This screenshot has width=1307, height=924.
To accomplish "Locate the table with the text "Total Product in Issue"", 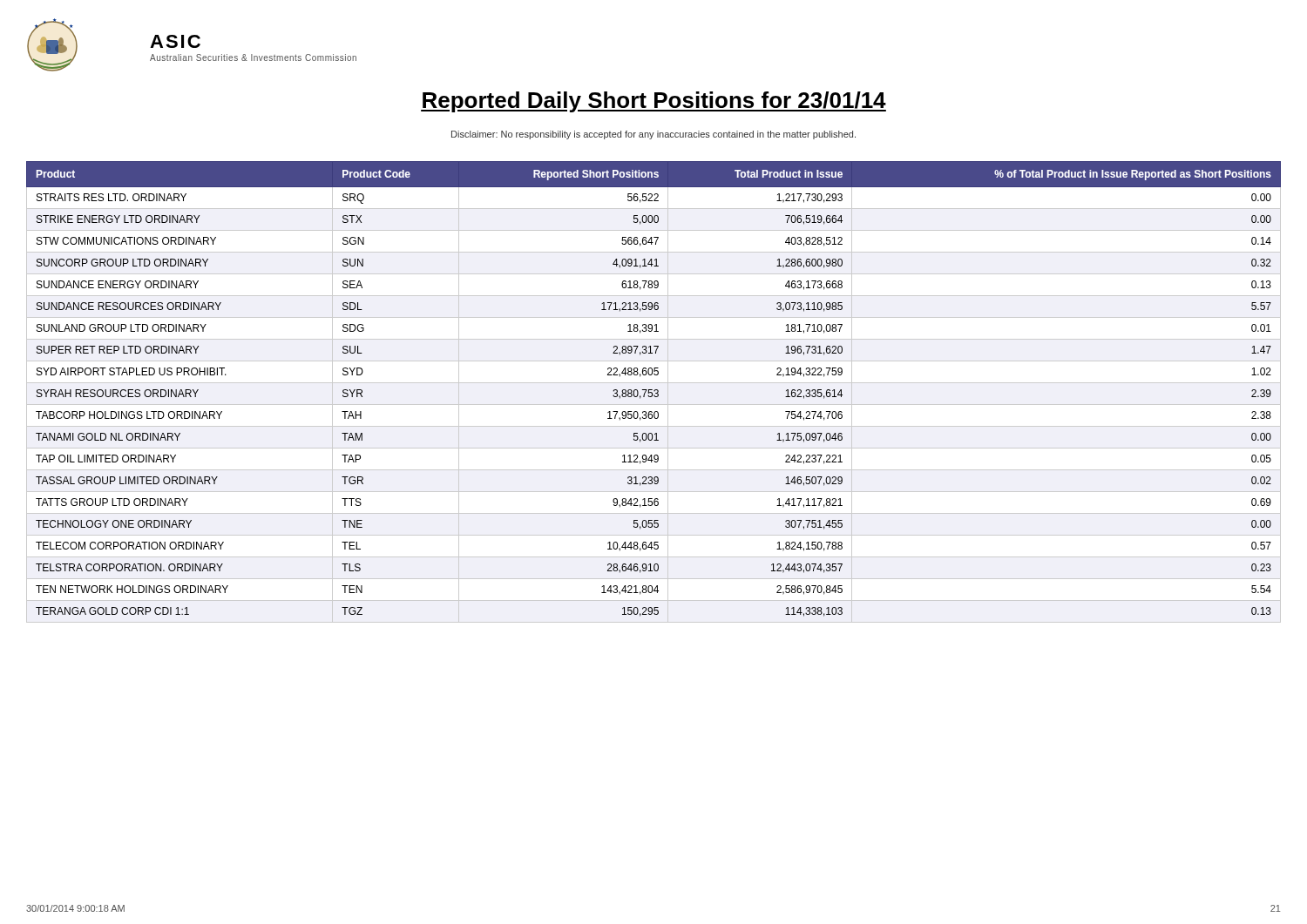I will (x=654, y=392).
